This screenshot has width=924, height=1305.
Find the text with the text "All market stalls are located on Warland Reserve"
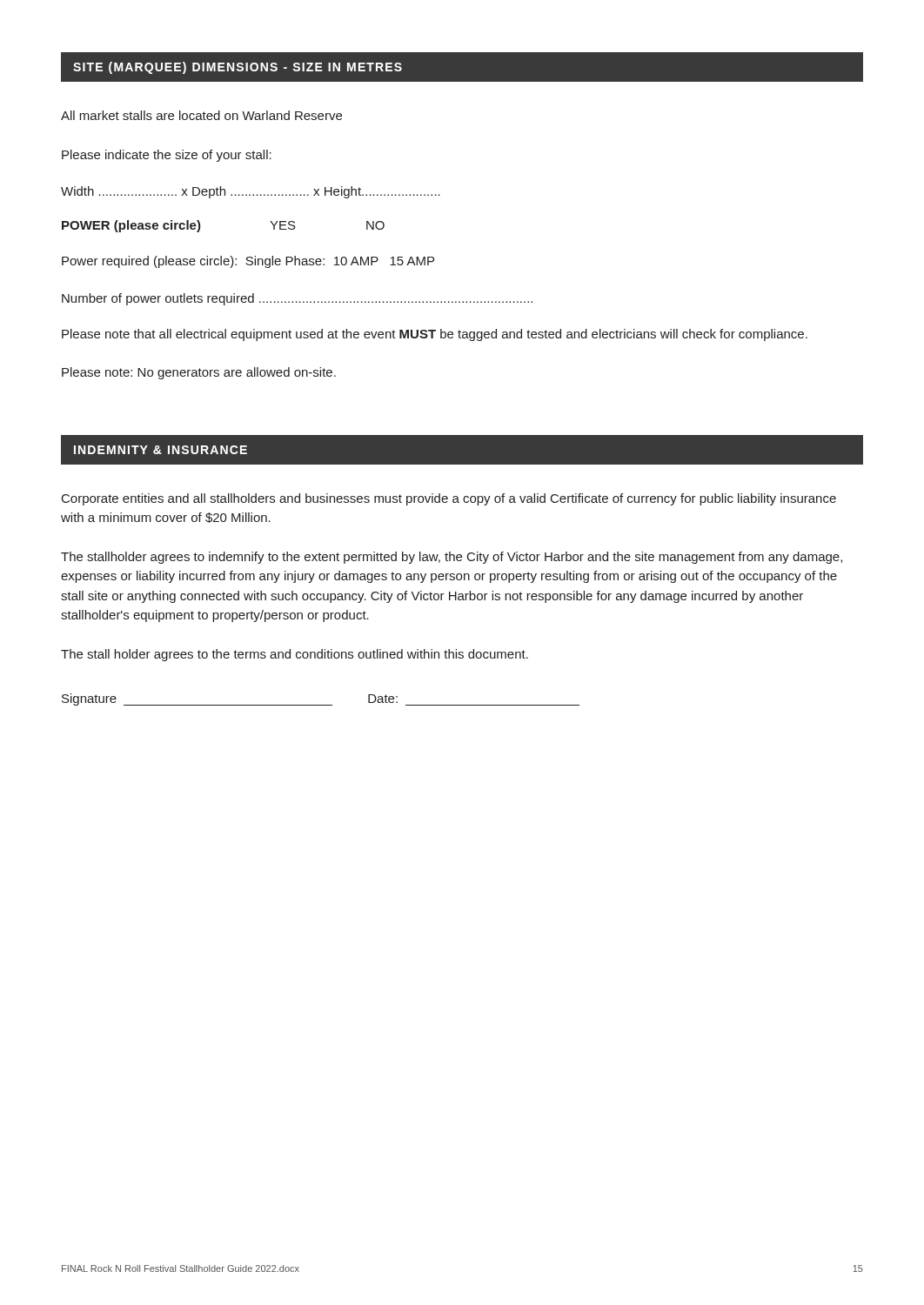(202, 115)
